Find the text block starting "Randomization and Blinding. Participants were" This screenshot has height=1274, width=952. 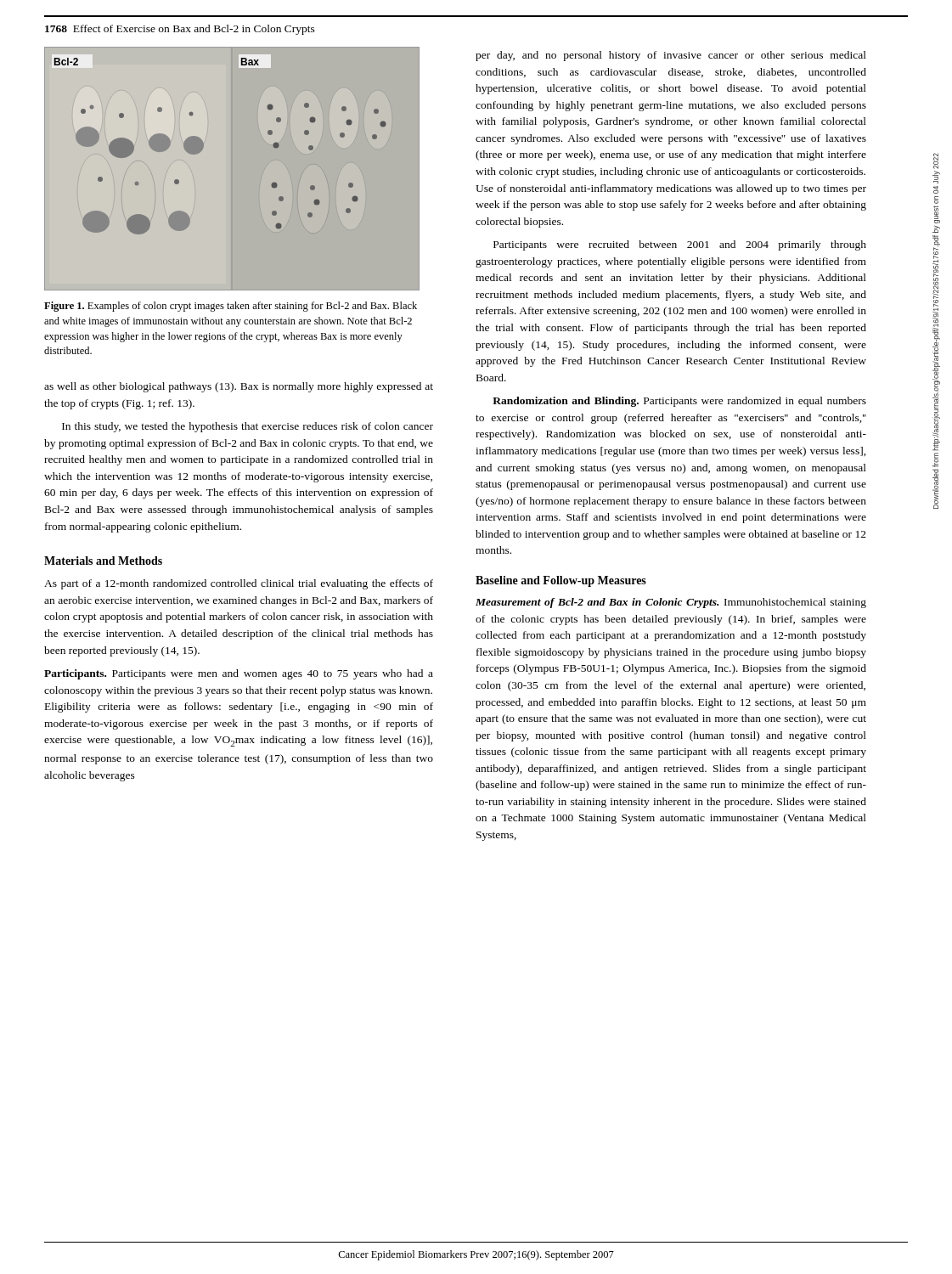click(x=671, y=475)
